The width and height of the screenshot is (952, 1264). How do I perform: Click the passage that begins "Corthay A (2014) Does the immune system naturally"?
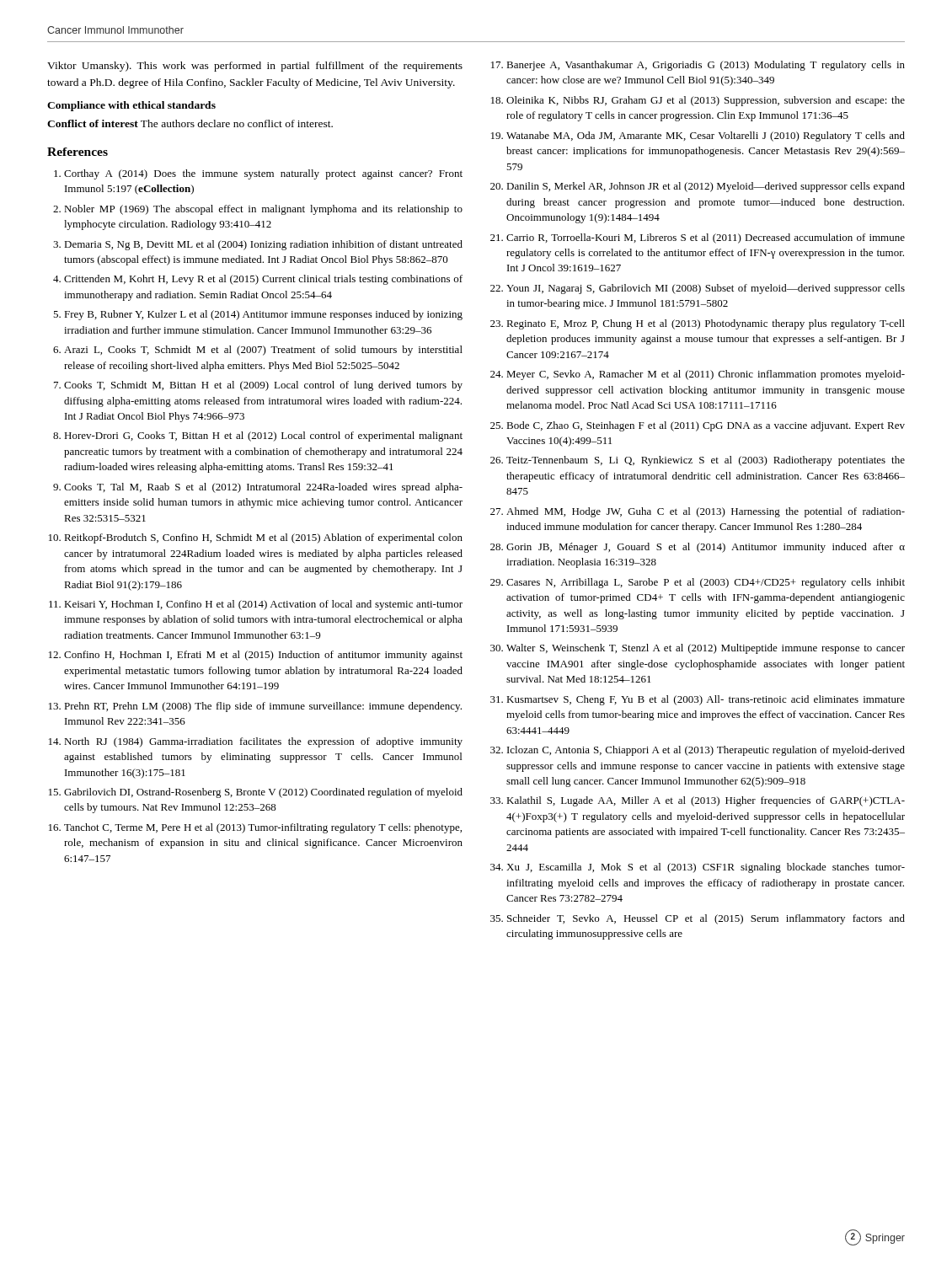coord(263,181)
